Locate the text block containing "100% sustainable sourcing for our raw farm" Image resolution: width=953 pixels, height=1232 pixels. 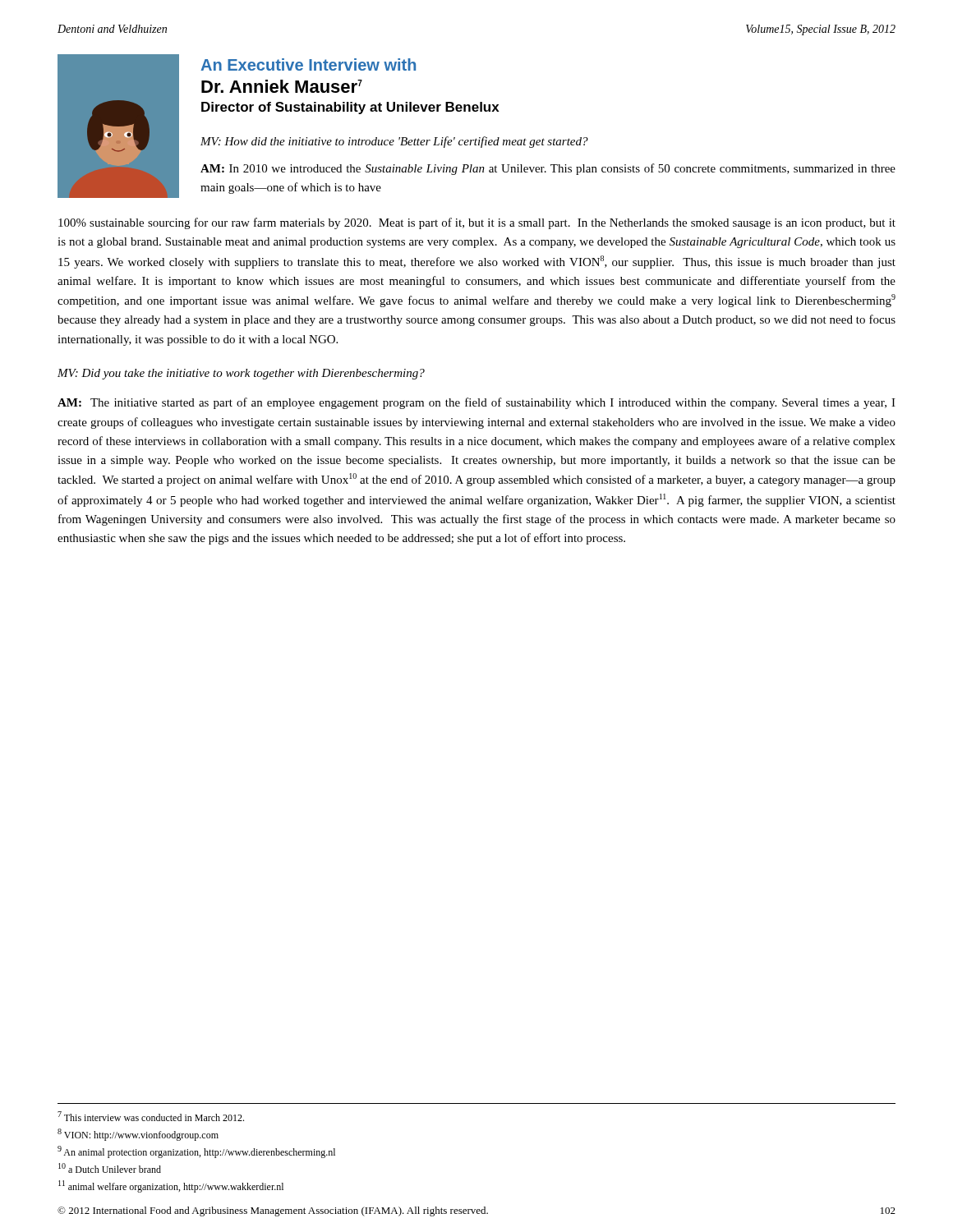[x=476, y=281]
